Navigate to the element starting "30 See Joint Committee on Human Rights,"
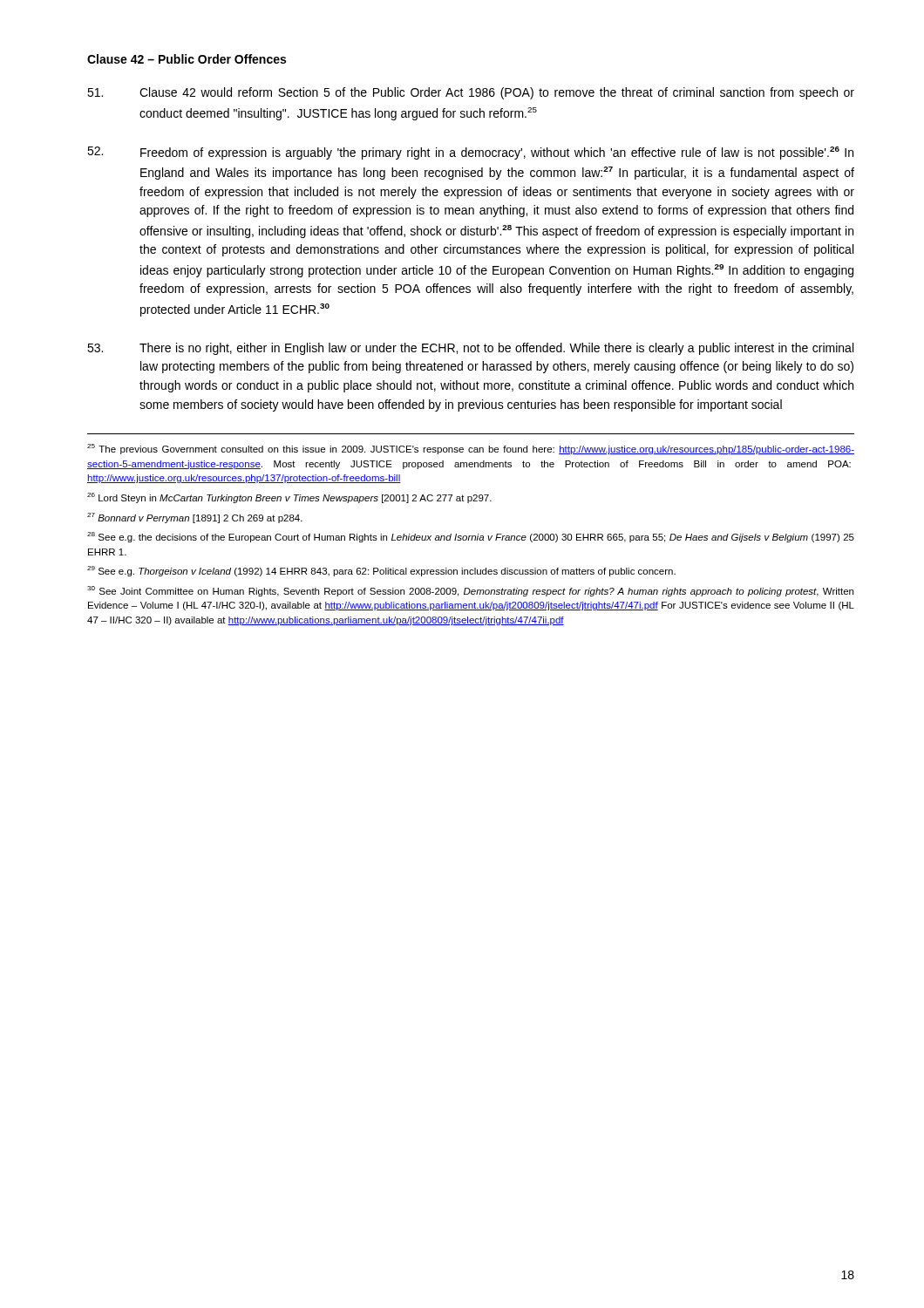The image size is (924, 1308). [x=471, y=605]
